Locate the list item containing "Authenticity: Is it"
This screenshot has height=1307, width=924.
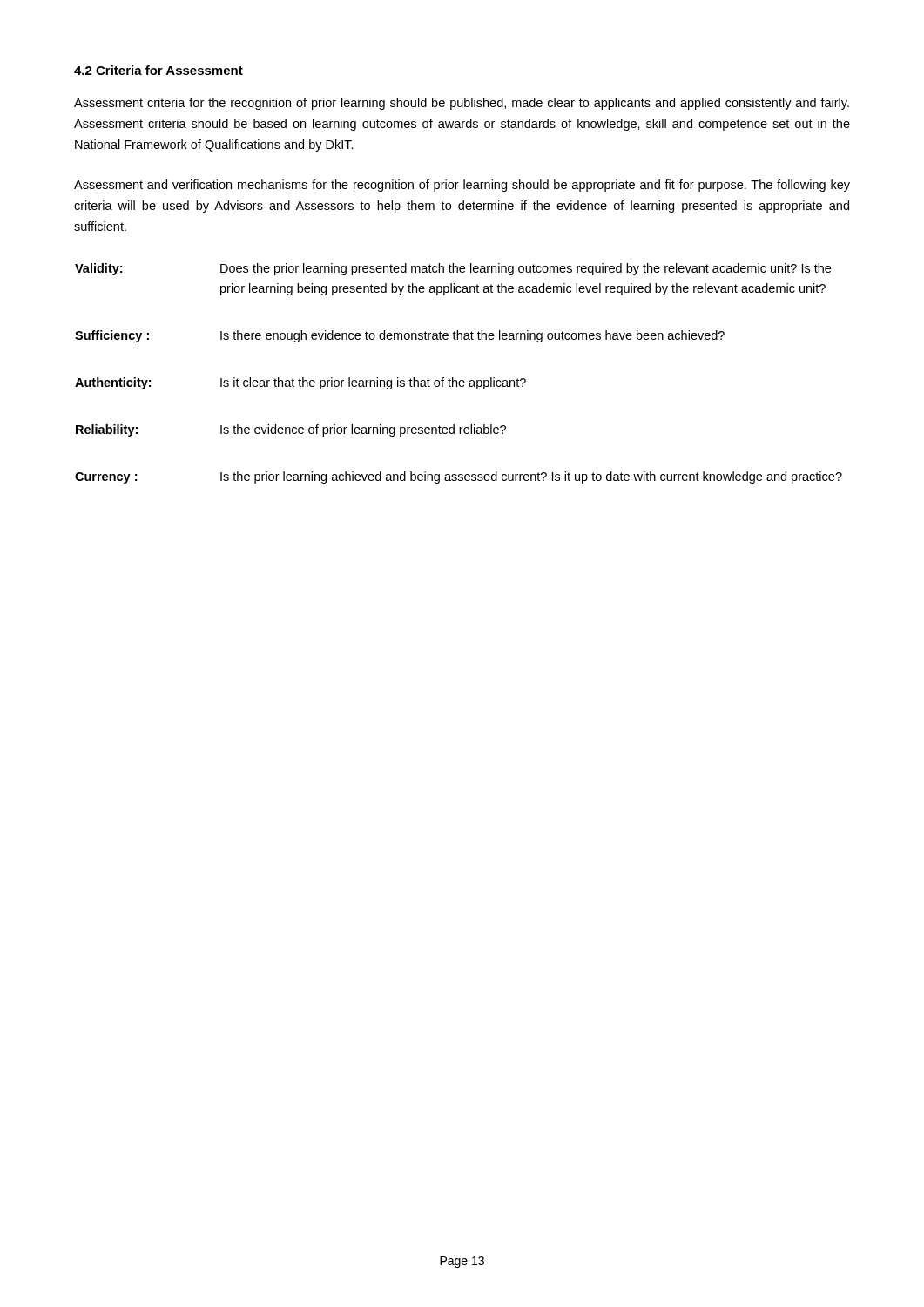point(462,395)
